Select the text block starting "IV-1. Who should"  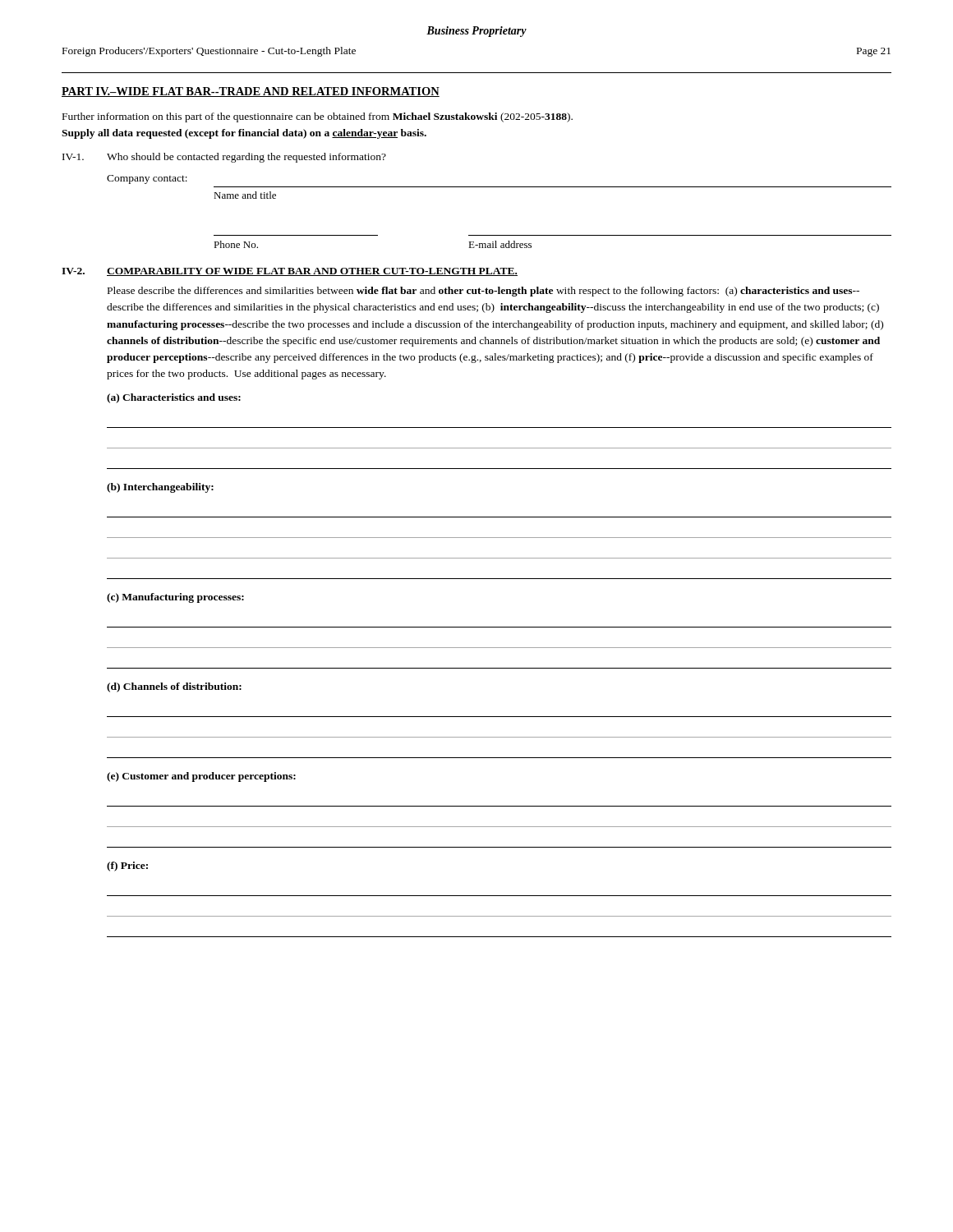pos(224,158)
